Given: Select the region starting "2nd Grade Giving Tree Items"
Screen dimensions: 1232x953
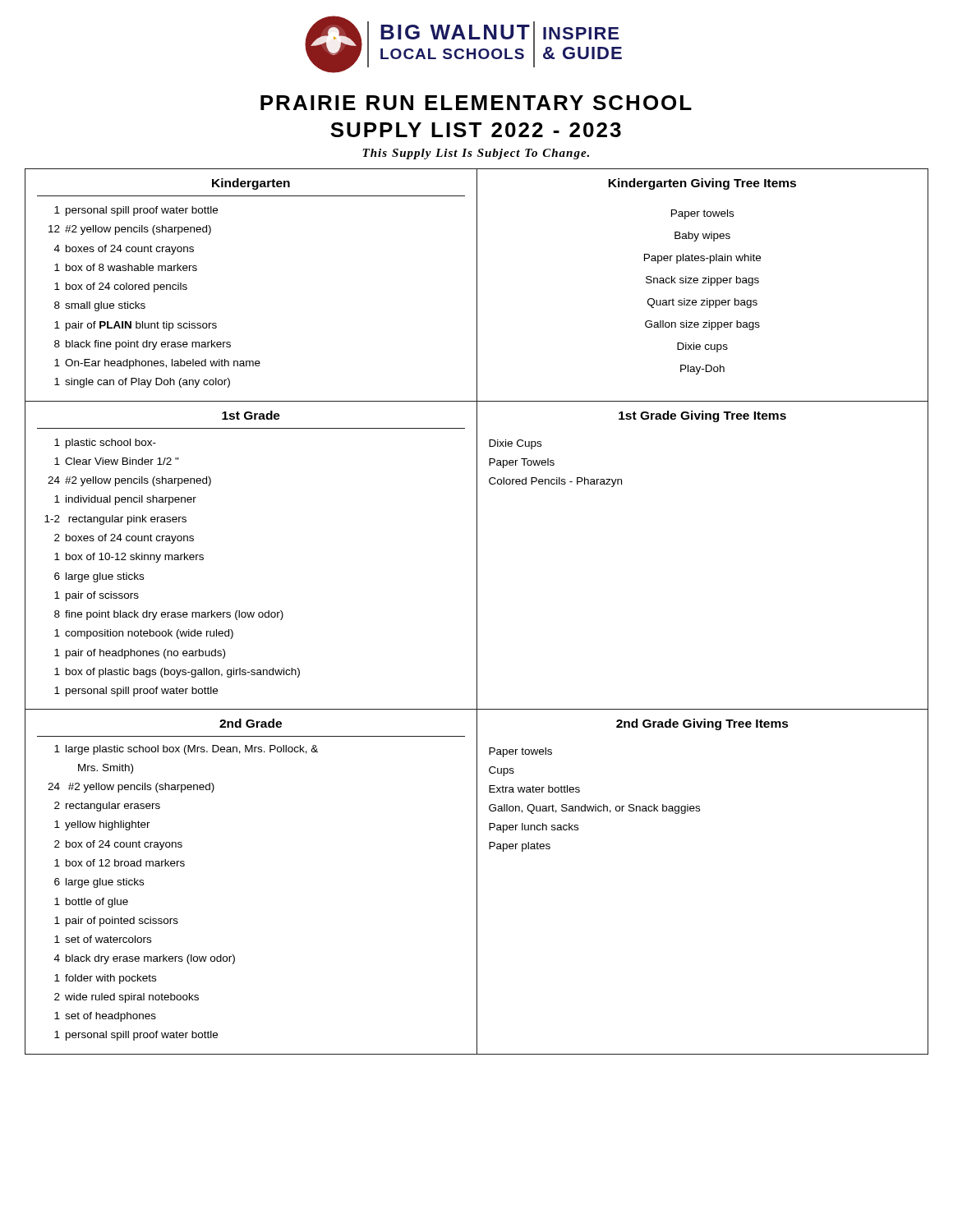Looking at the screenshot, I should pos(702,723).
